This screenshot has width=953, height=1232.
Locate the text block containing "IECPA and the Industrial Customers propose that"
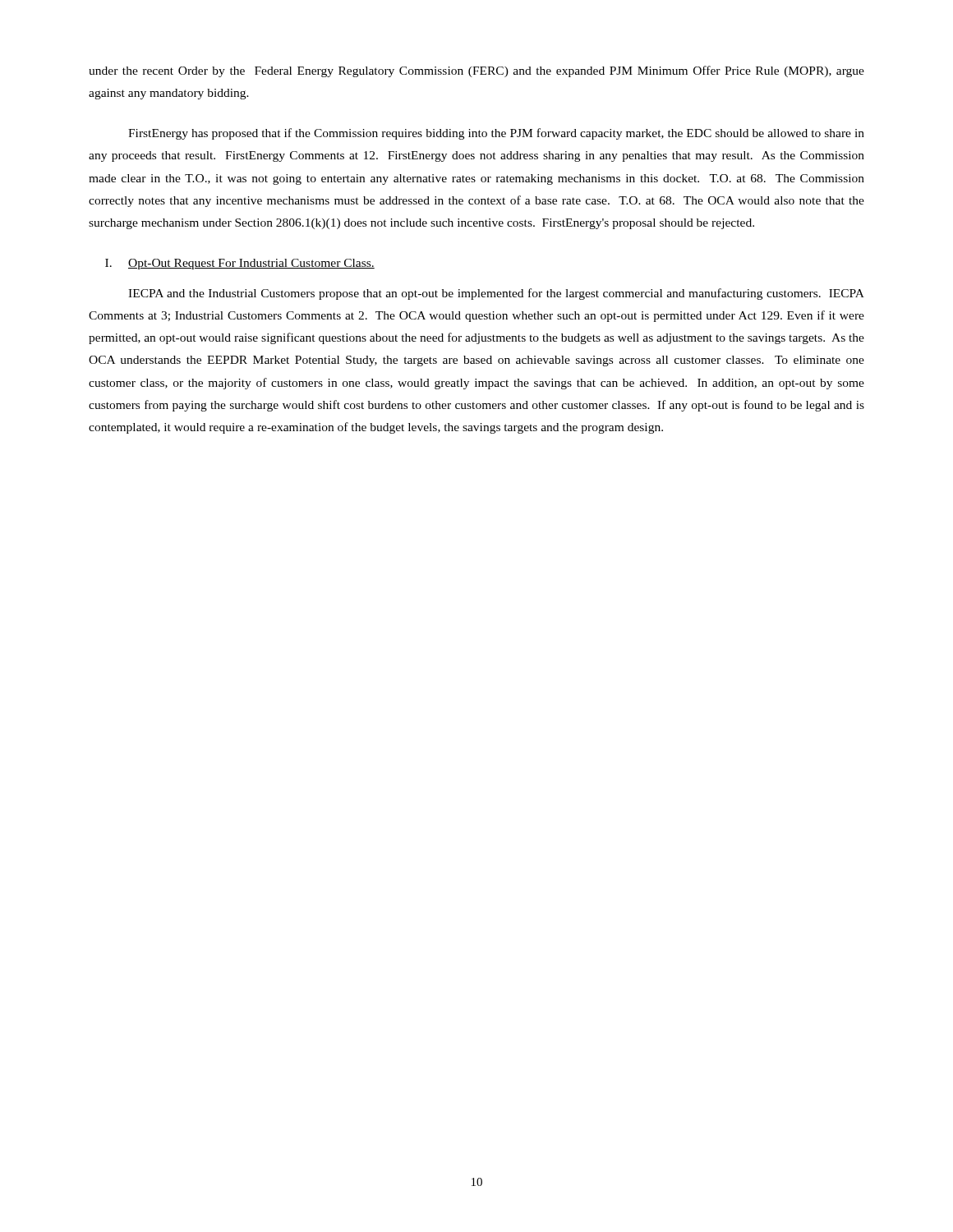(476, 360)
